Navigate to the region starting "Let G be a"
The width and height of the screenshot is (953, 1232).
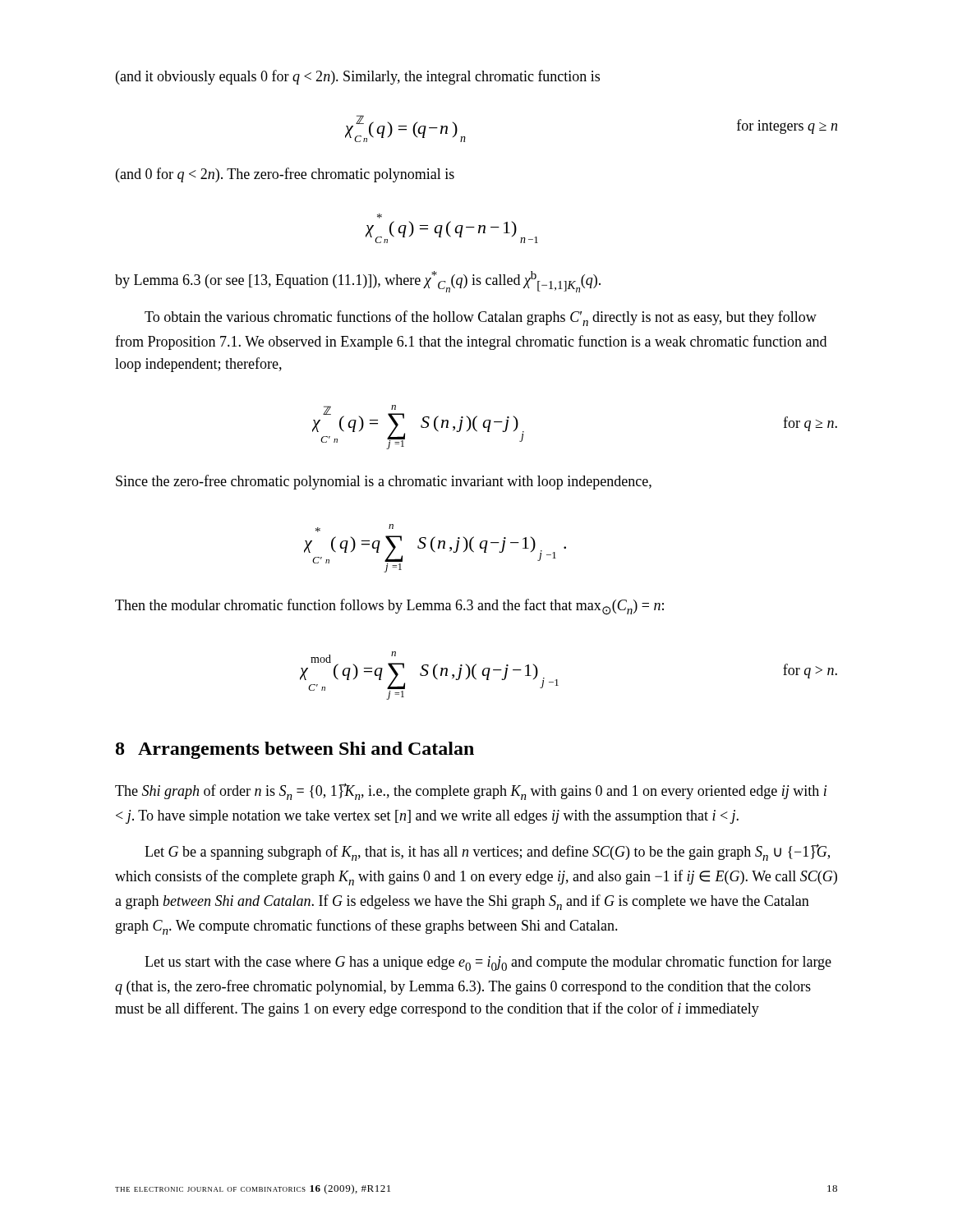(476, 890)
